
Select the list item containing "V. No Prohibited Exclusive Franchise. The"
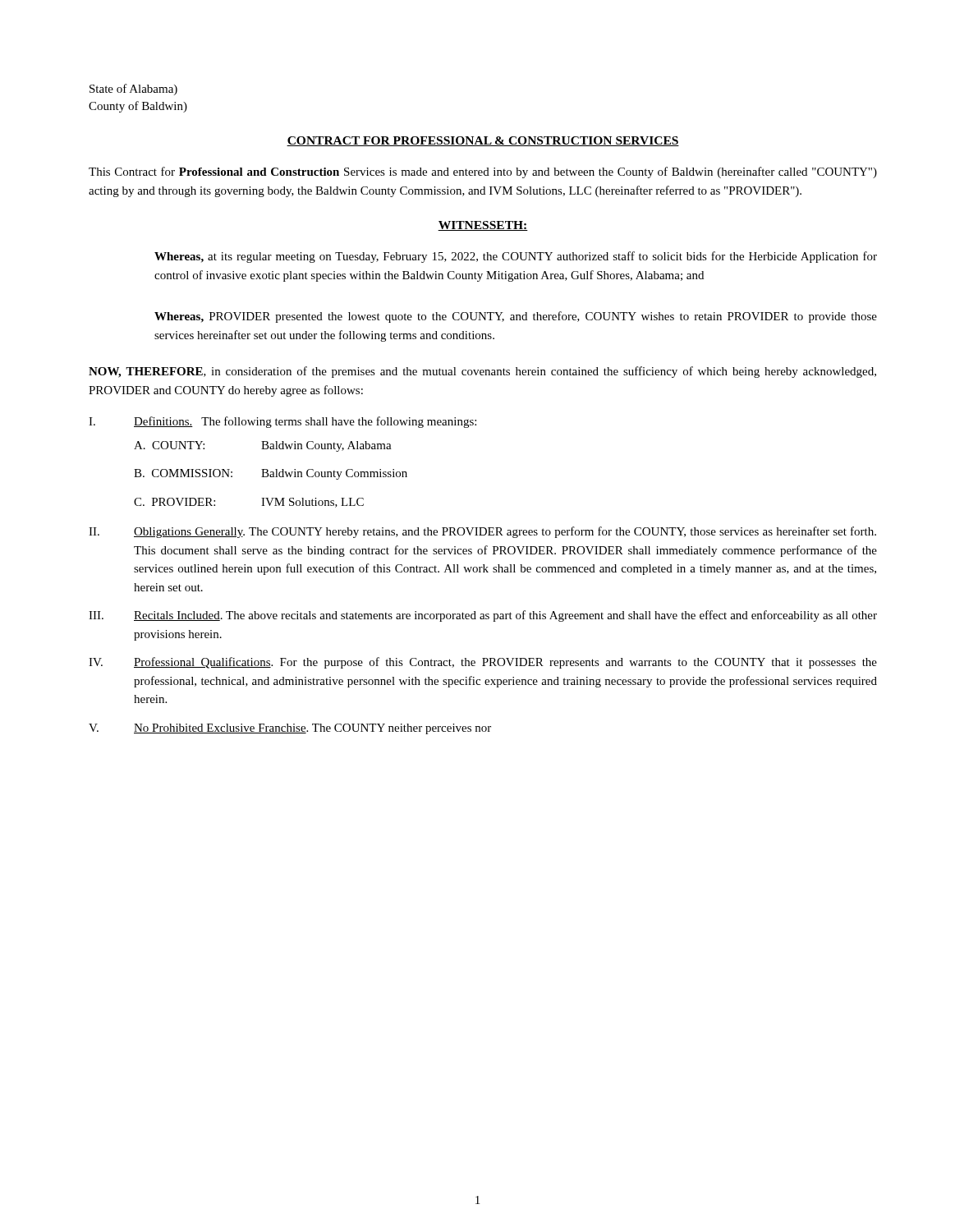click(x=483, y=727)
